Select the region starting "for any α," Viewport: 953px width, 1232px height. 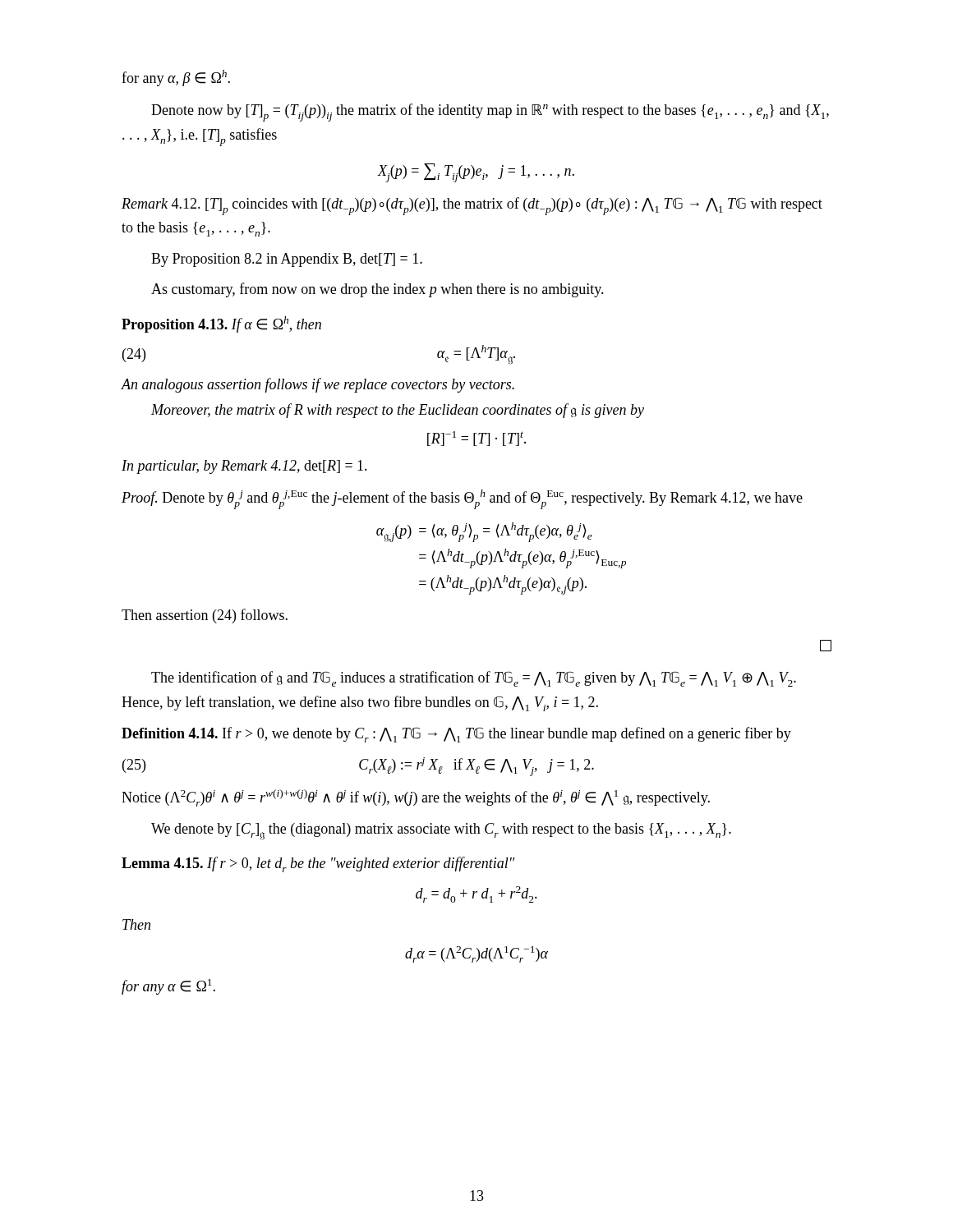click(x=176, y=77)
